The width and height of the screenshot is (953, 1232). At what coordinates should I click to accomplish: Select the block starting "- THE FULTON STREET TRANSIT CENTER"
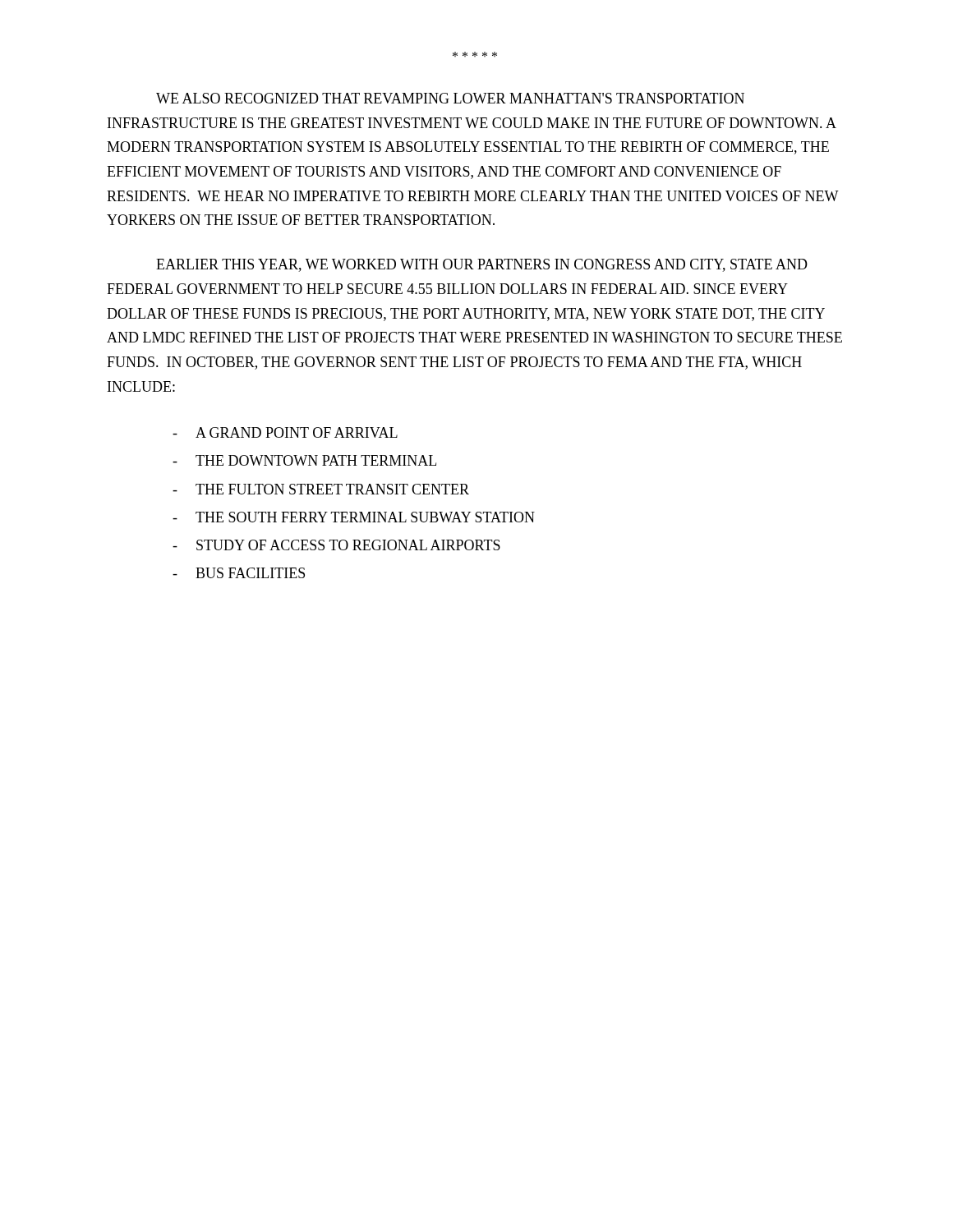[x=321, y=489]
